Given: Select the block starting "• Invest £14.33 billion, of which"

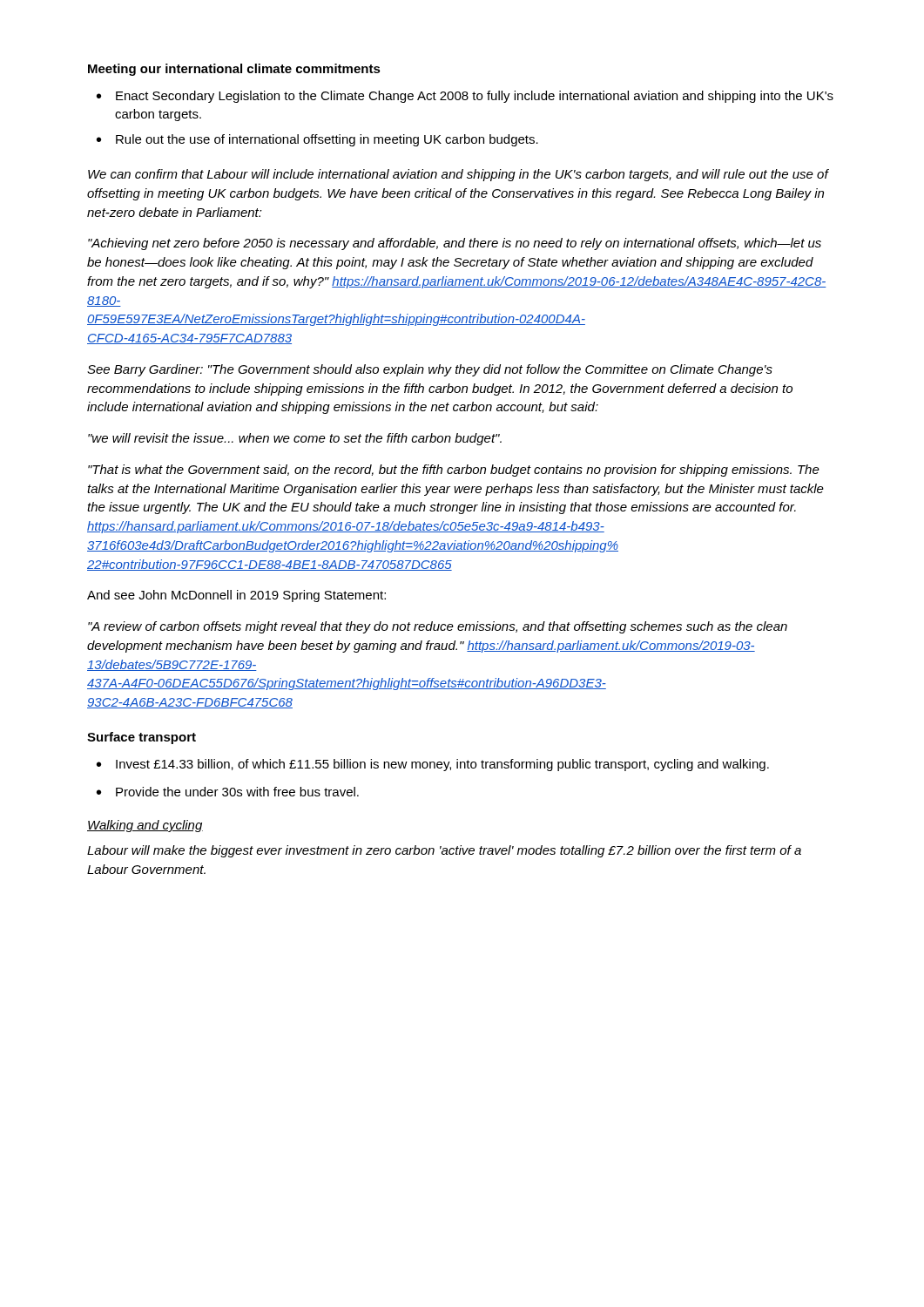Looking at the screenshot, I should tap(466, 765).
